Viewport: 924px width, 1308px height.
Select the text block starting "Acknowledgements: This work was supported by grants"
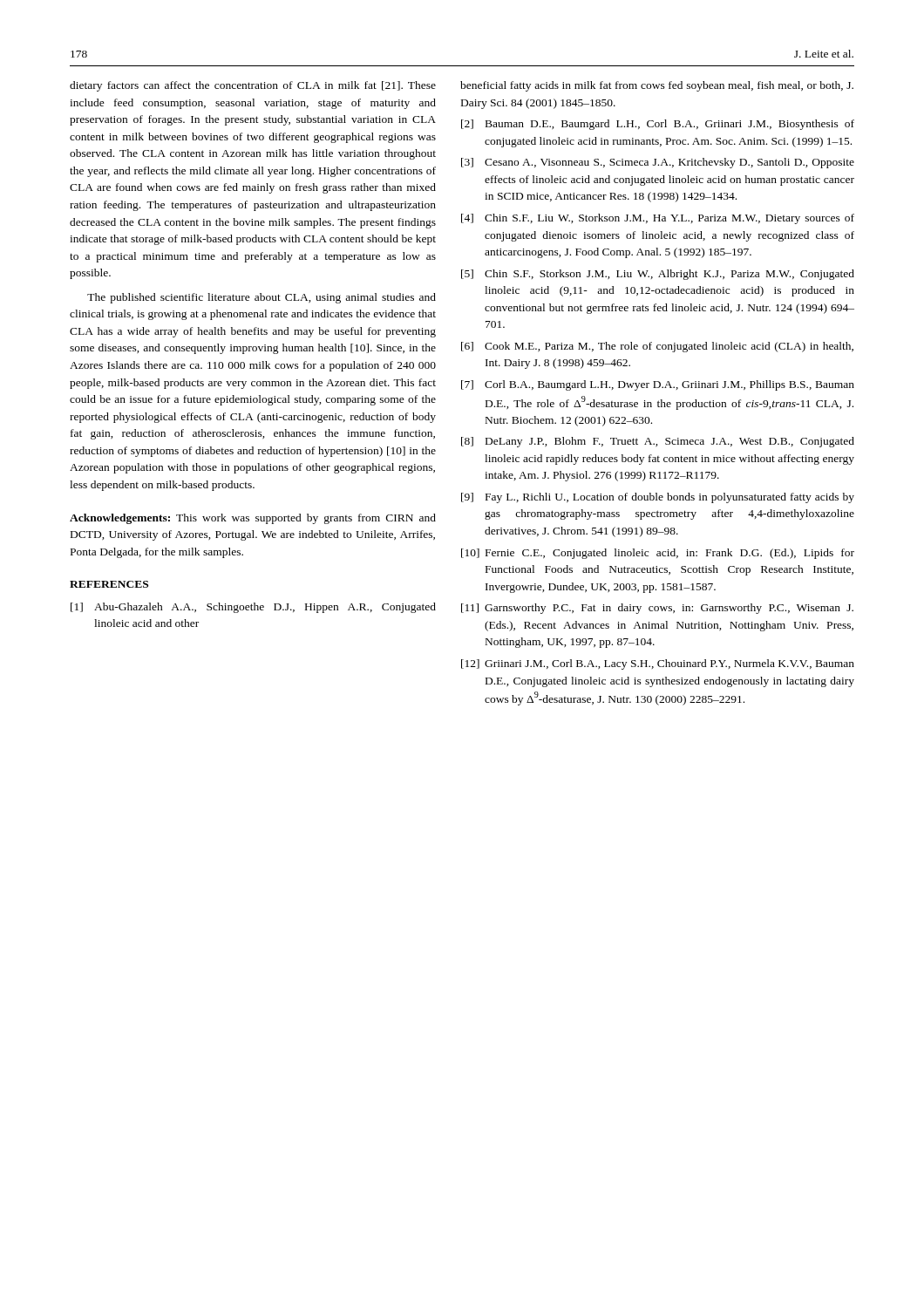click(x=253, y=534)
